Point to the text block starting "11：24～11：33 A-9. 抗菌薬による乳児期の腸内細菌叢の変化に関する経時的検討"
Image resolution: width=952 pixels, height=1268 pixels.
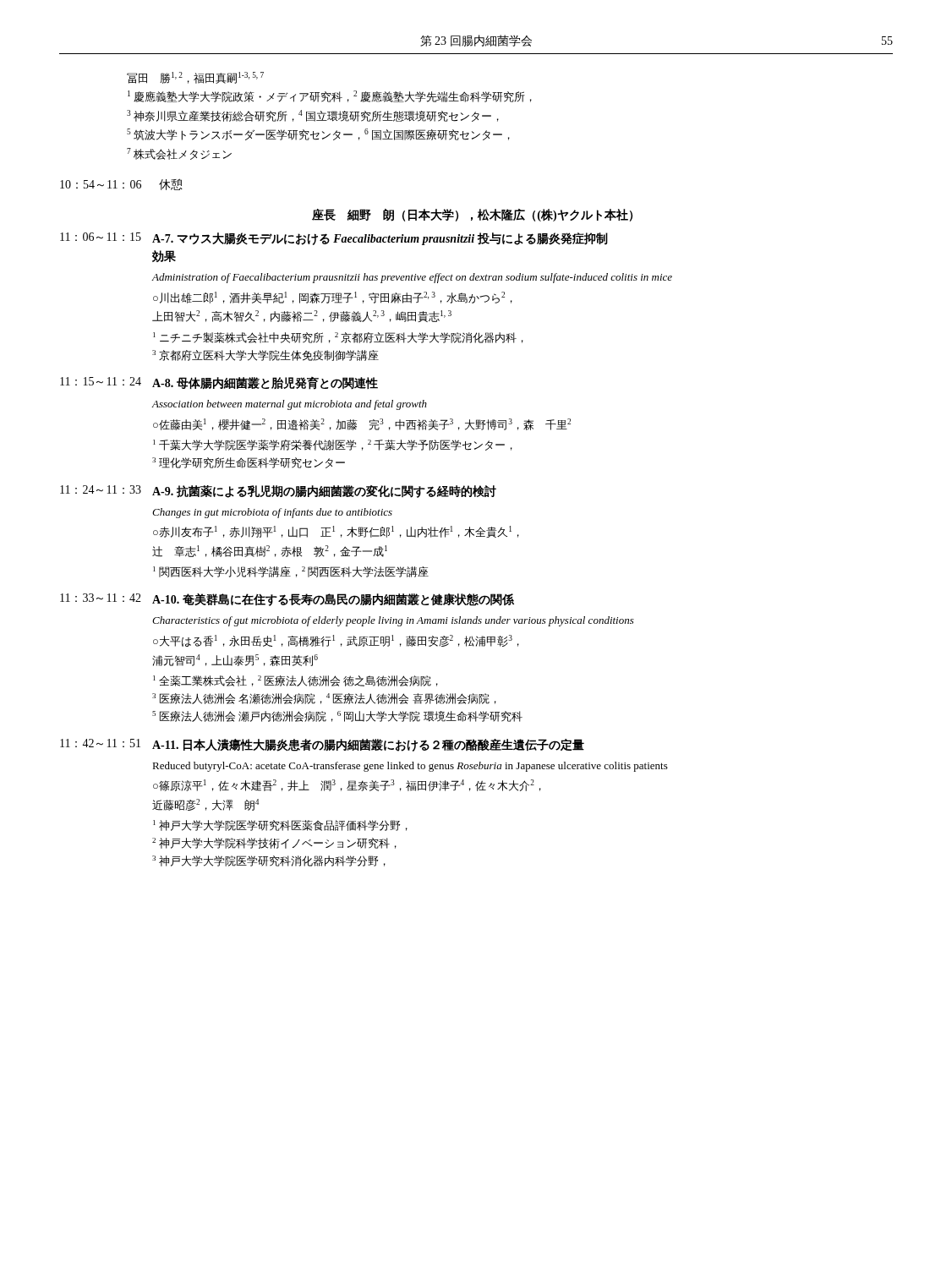pyautogui.click(x=476, y=491)
